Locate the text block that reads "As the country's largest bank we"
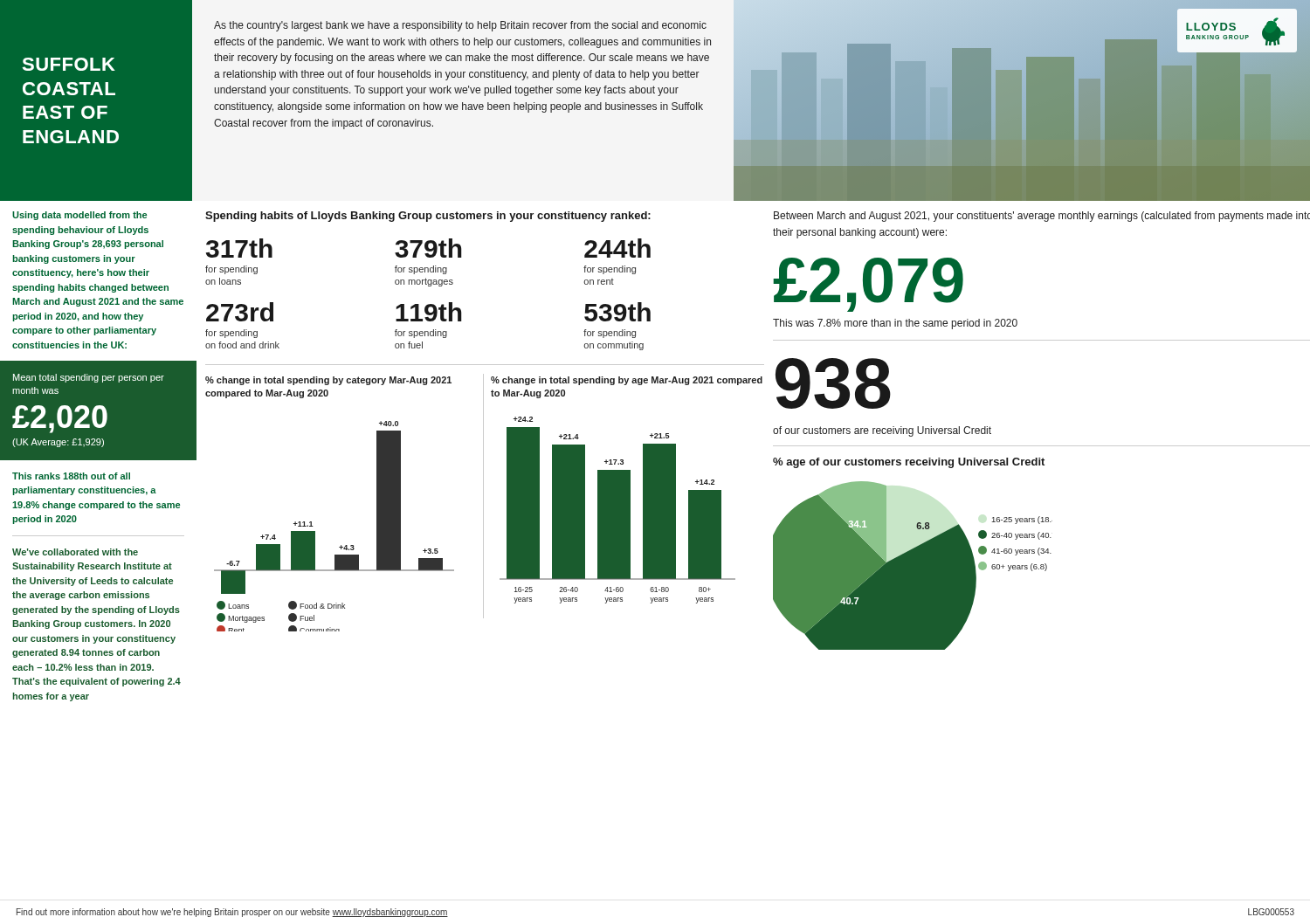Screen dimensions: 924x1310 pyautogui.click(x=463, y=74)
